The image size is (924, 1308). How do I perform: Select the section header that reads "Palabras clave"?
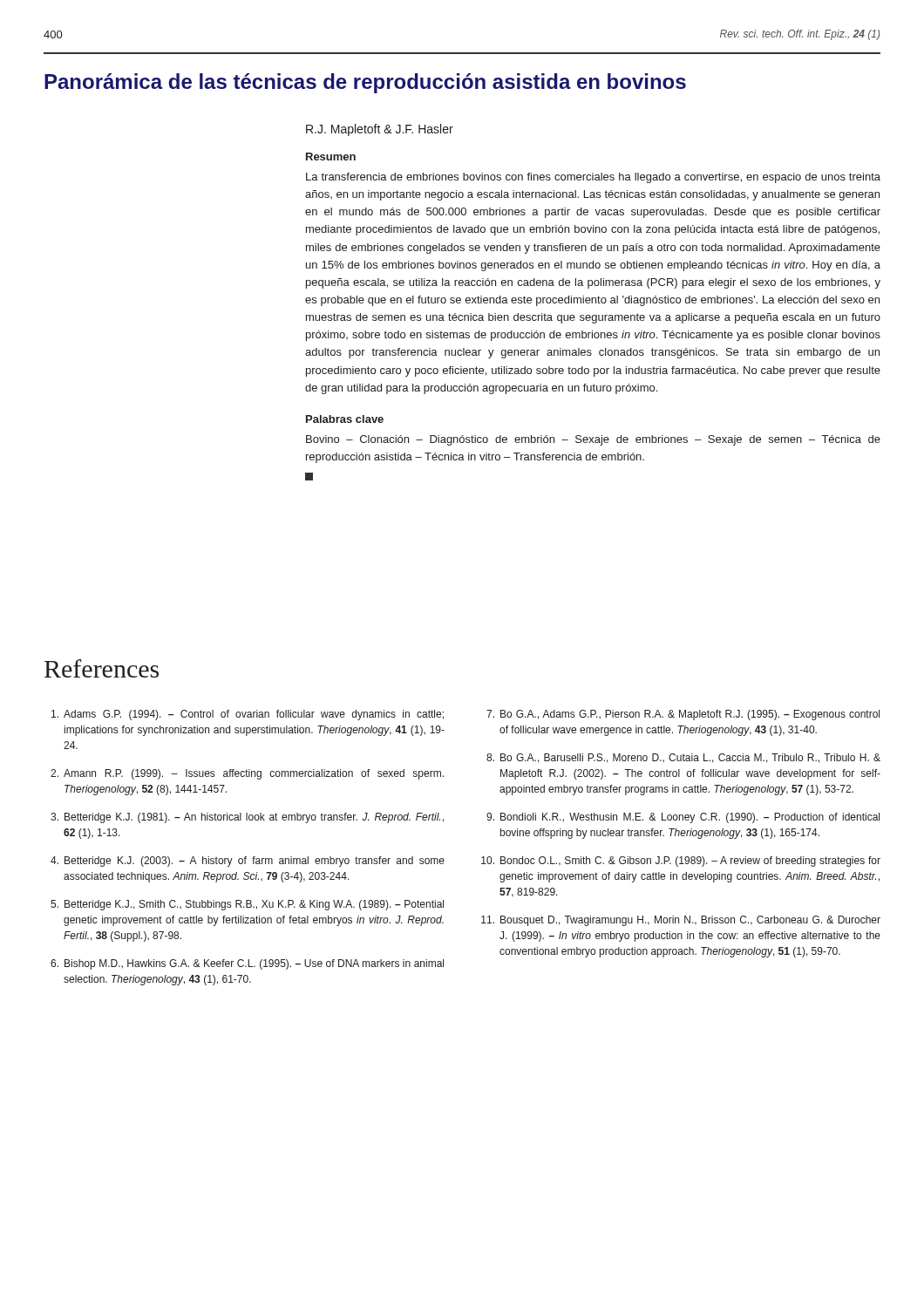point(344,419)
